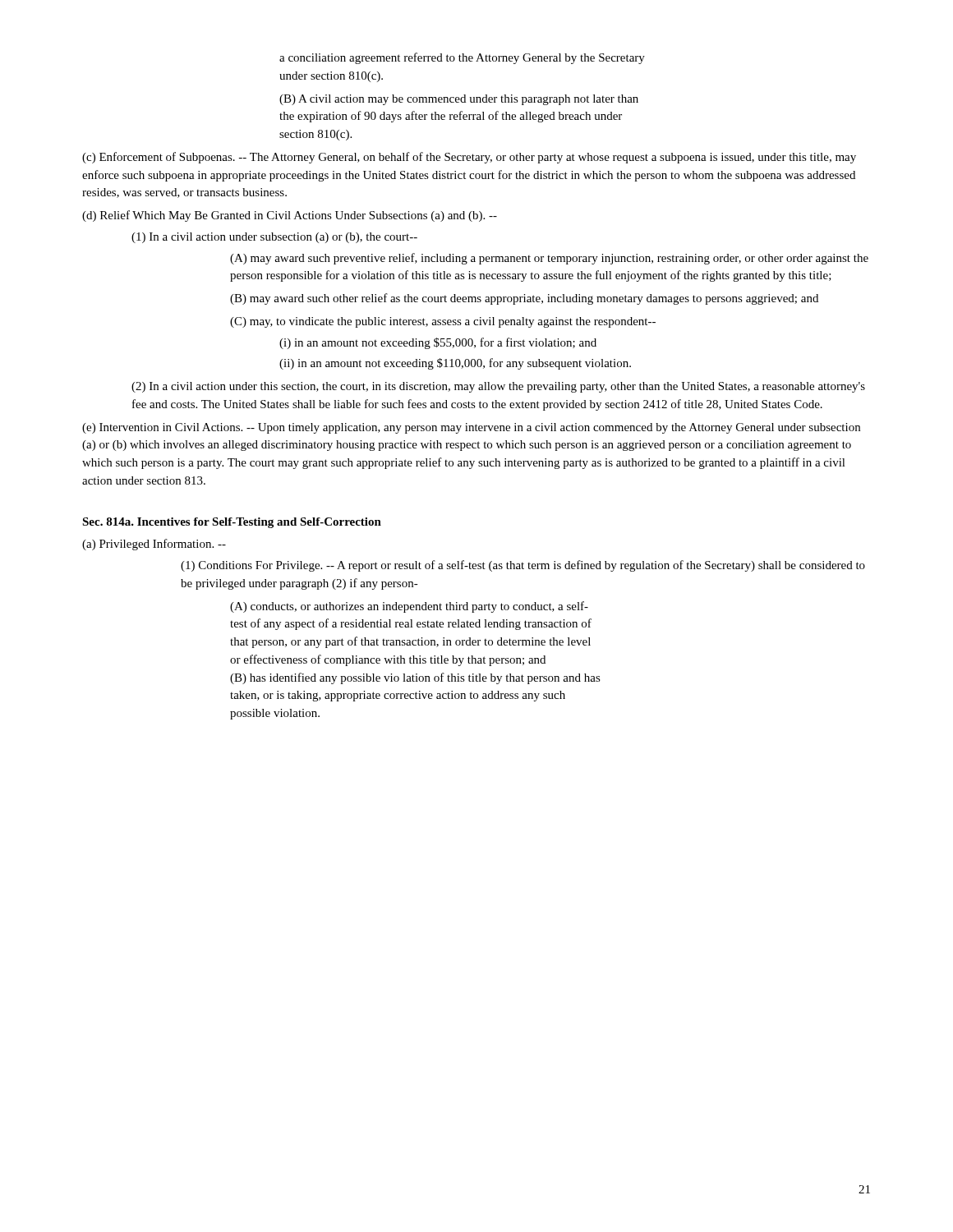Find the section header

click(232, 521)
